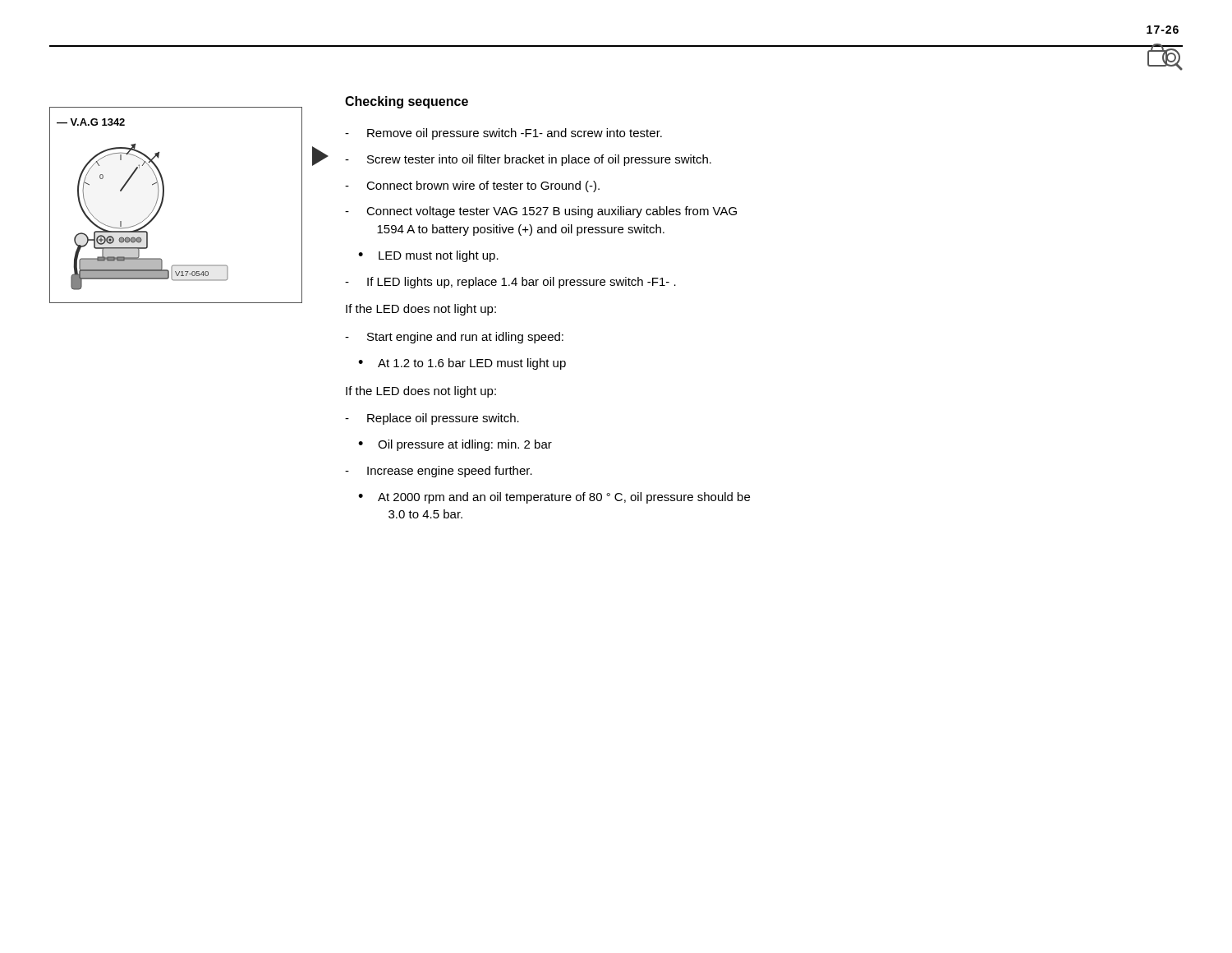Screen dimensions: 953x1232
Task: Select the text block starting "- Replace oil pressure switch."
Action: point(432,418)
